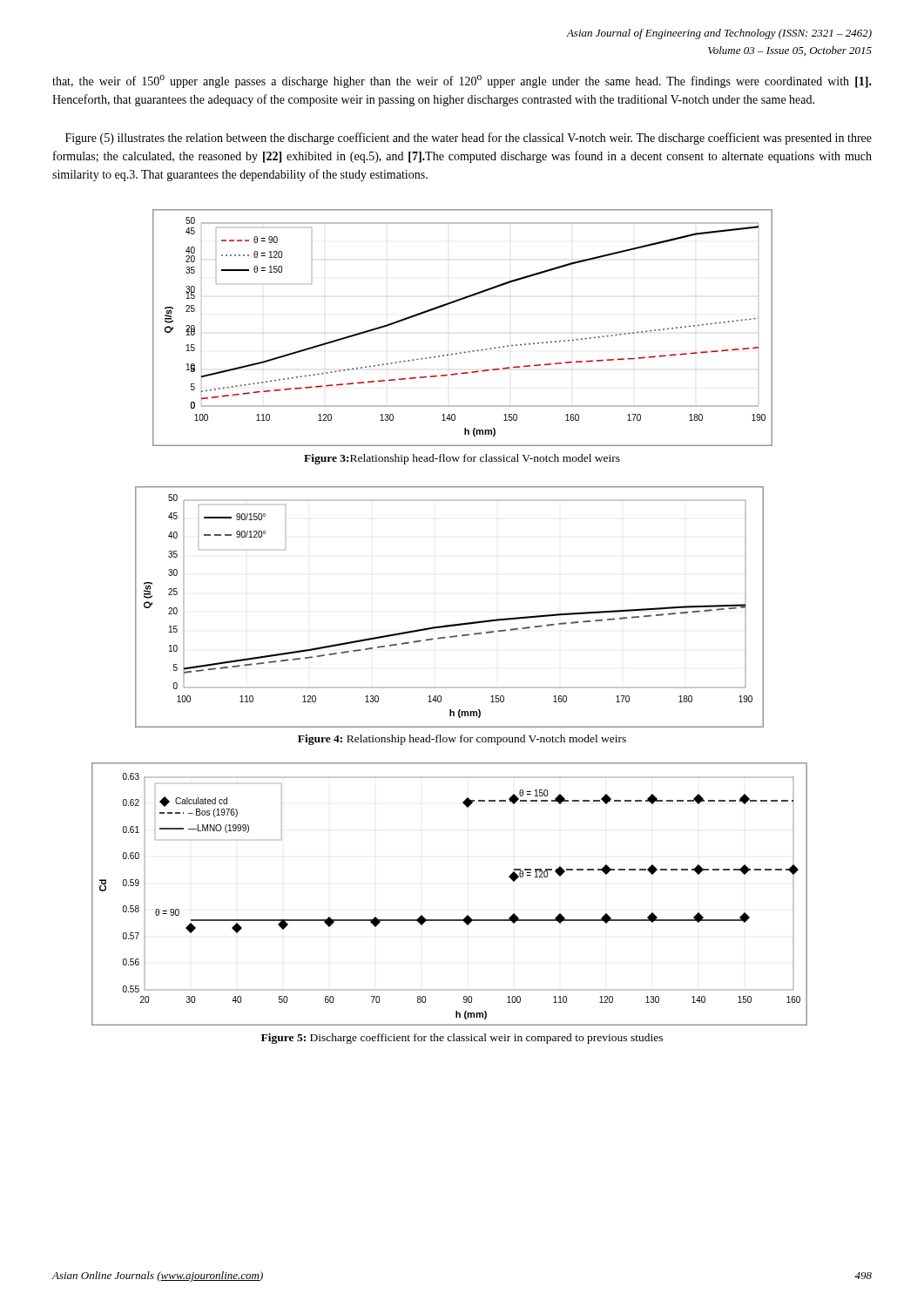Locate the text starting "that, the weir of 150o upper angle passes"
Viewport: 924px width, 1307px height.
click(462, 89)
